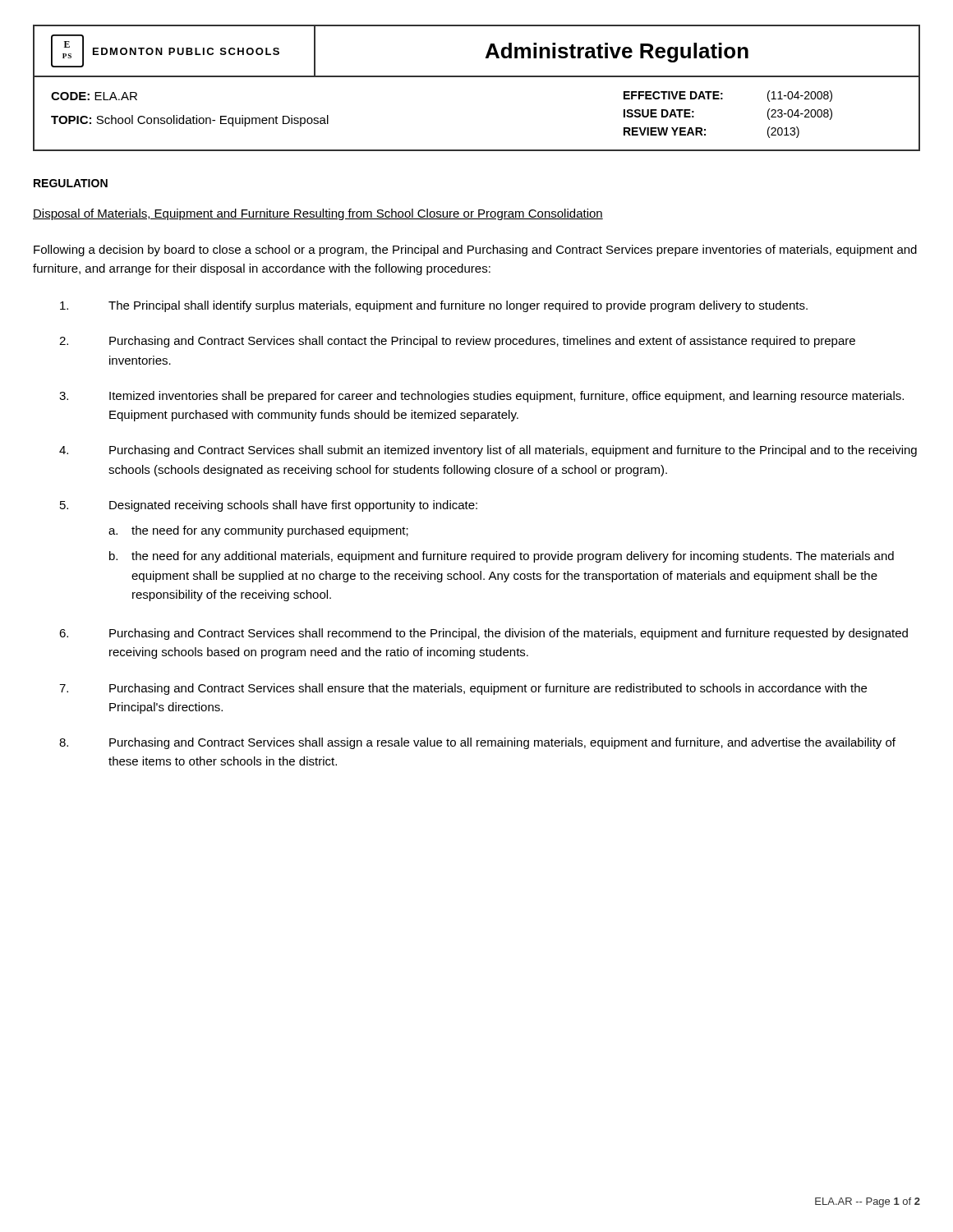Navigate to the text starting "2. Purchasing and Contract Services shall"
Screen dimensions: 1232x953
coord(476,350)
